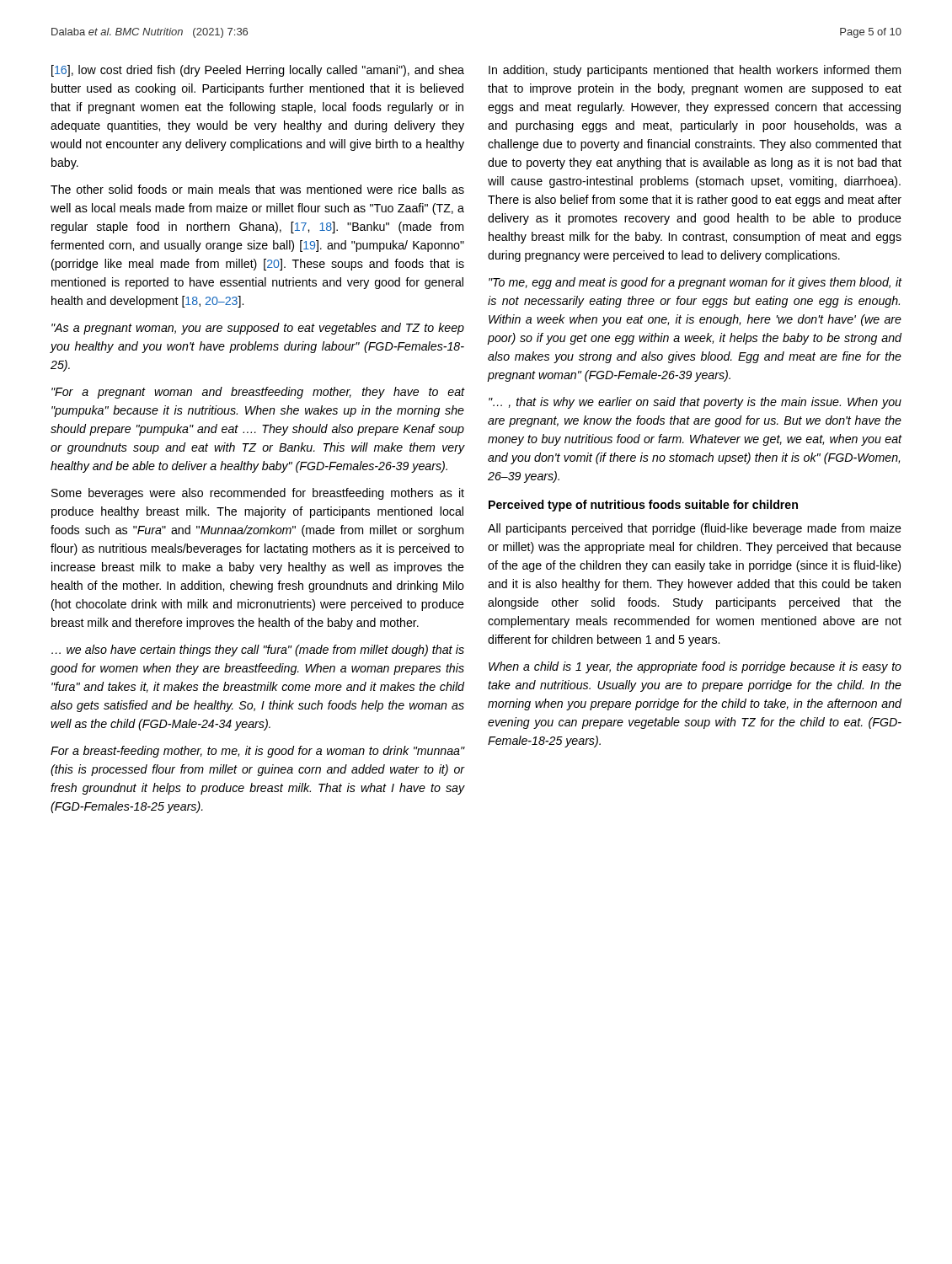Select the text block that says "All participants perceived that porridge (fluid-like beverage"
Screen dimensions: 1264x952
coord(695,584)
